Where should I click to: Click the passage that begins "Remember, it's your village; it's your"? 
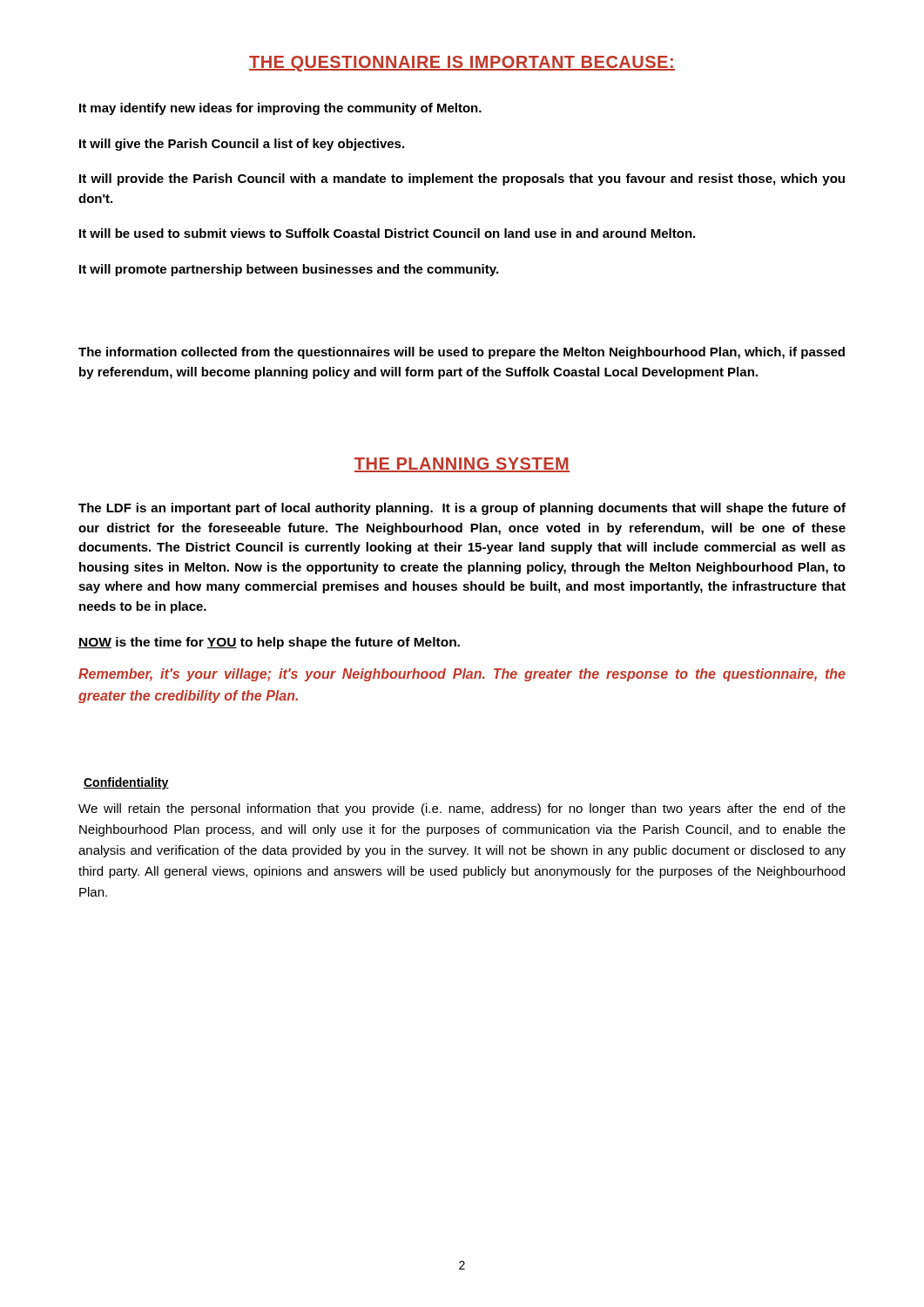tap(462, 685)
